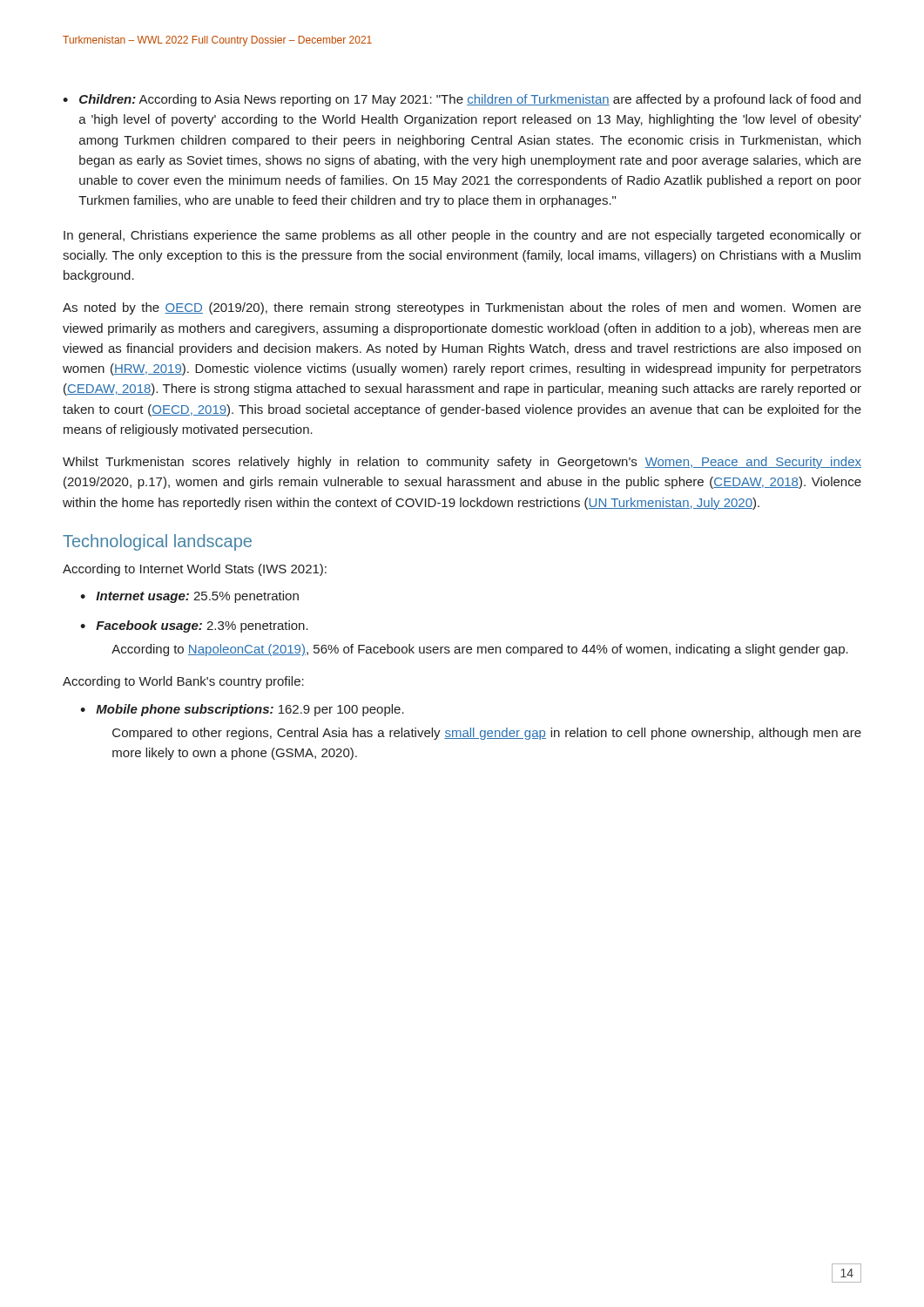Navigate to the text starting "• Internet usage: 25.5% penetration"
Image resolution: width=924 pixels, height=1307 pixels.
(x=190, y=598)
